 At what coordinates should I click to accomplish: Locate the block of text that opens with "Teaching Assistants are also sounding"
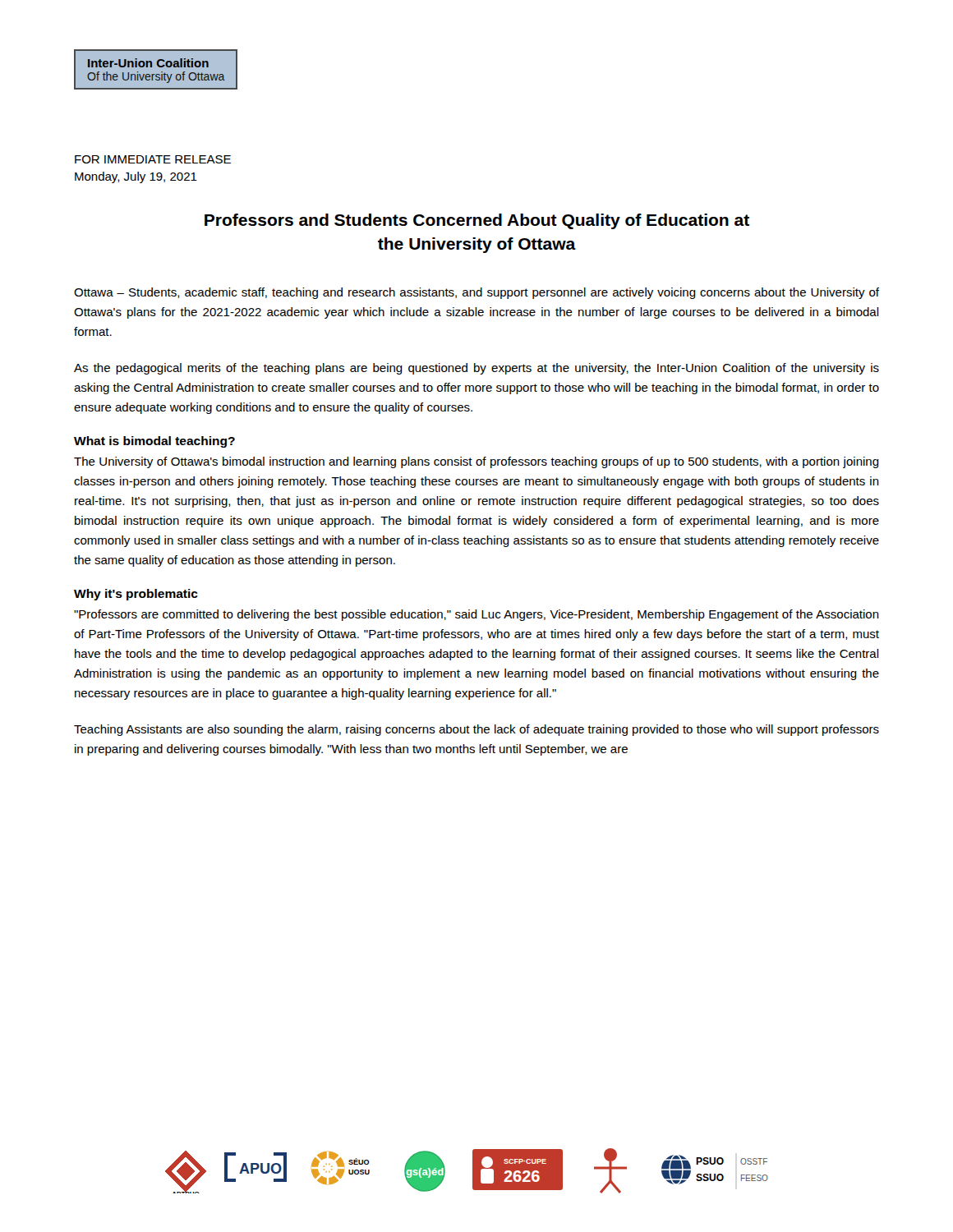click(x=476, y=739)
